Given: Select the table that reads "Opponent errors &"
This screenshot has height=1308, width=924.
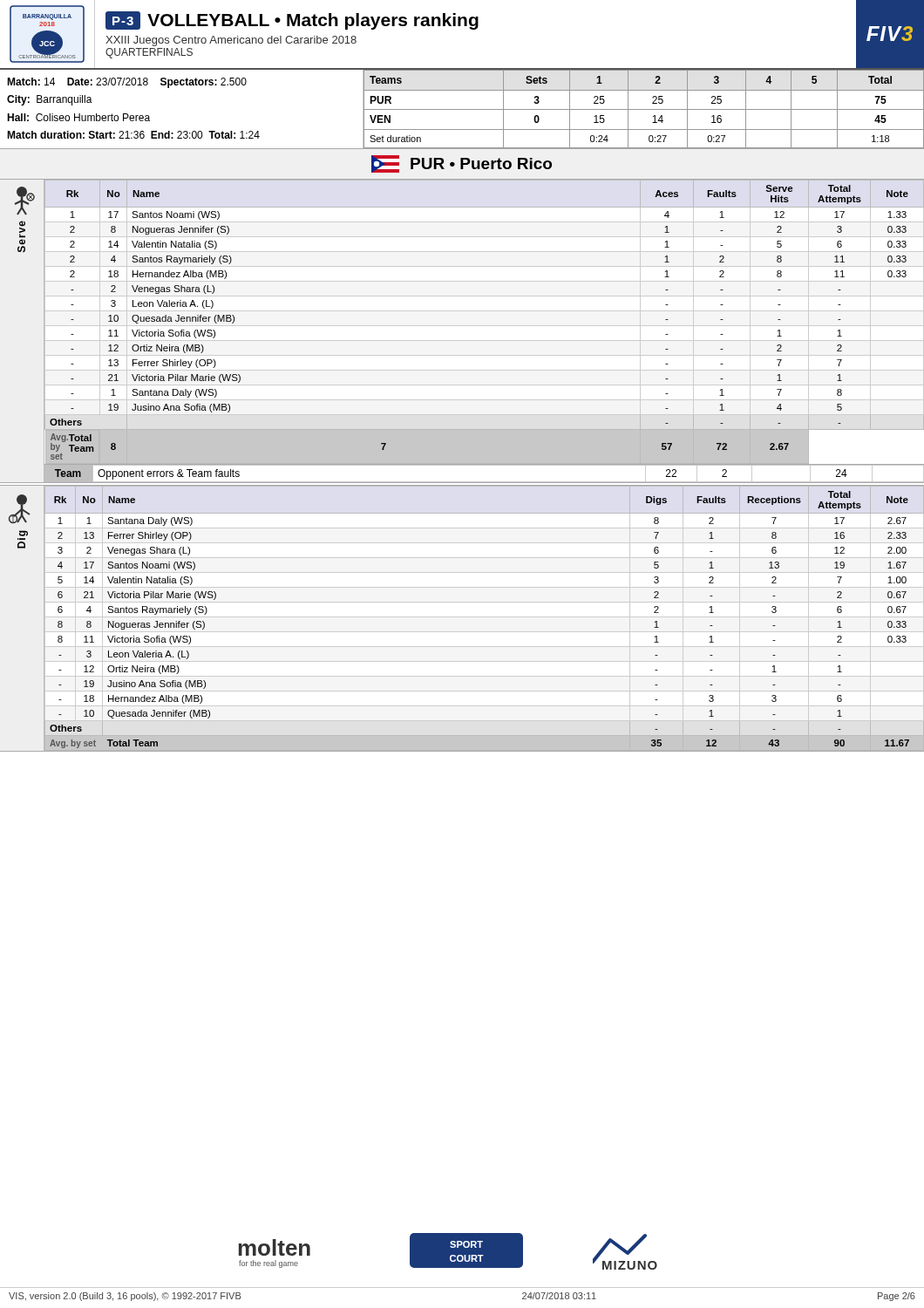Looking at the screenshot, I should click(x=484, y=473).
